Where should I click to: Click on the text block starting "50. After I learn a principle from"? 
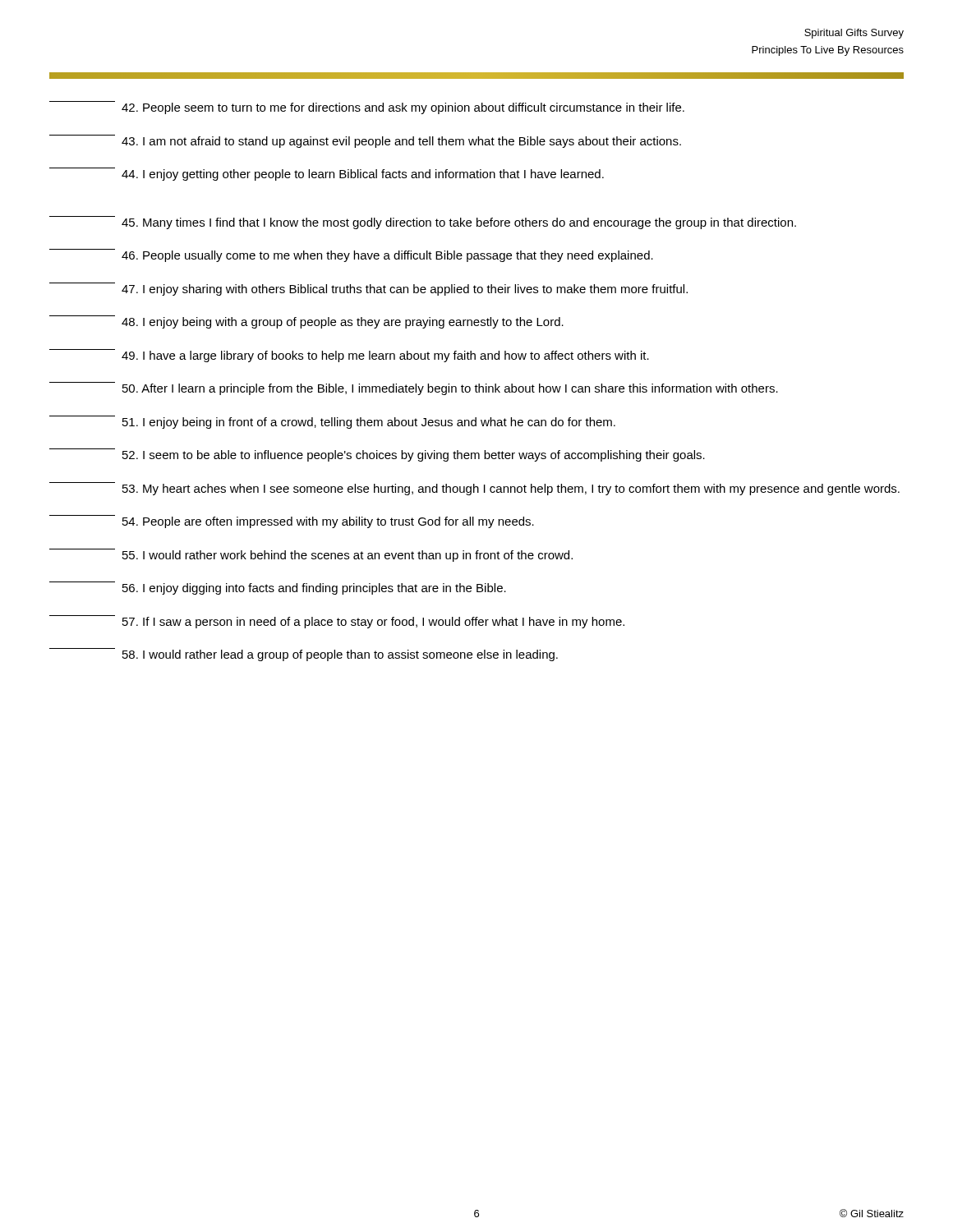point(476,389)
